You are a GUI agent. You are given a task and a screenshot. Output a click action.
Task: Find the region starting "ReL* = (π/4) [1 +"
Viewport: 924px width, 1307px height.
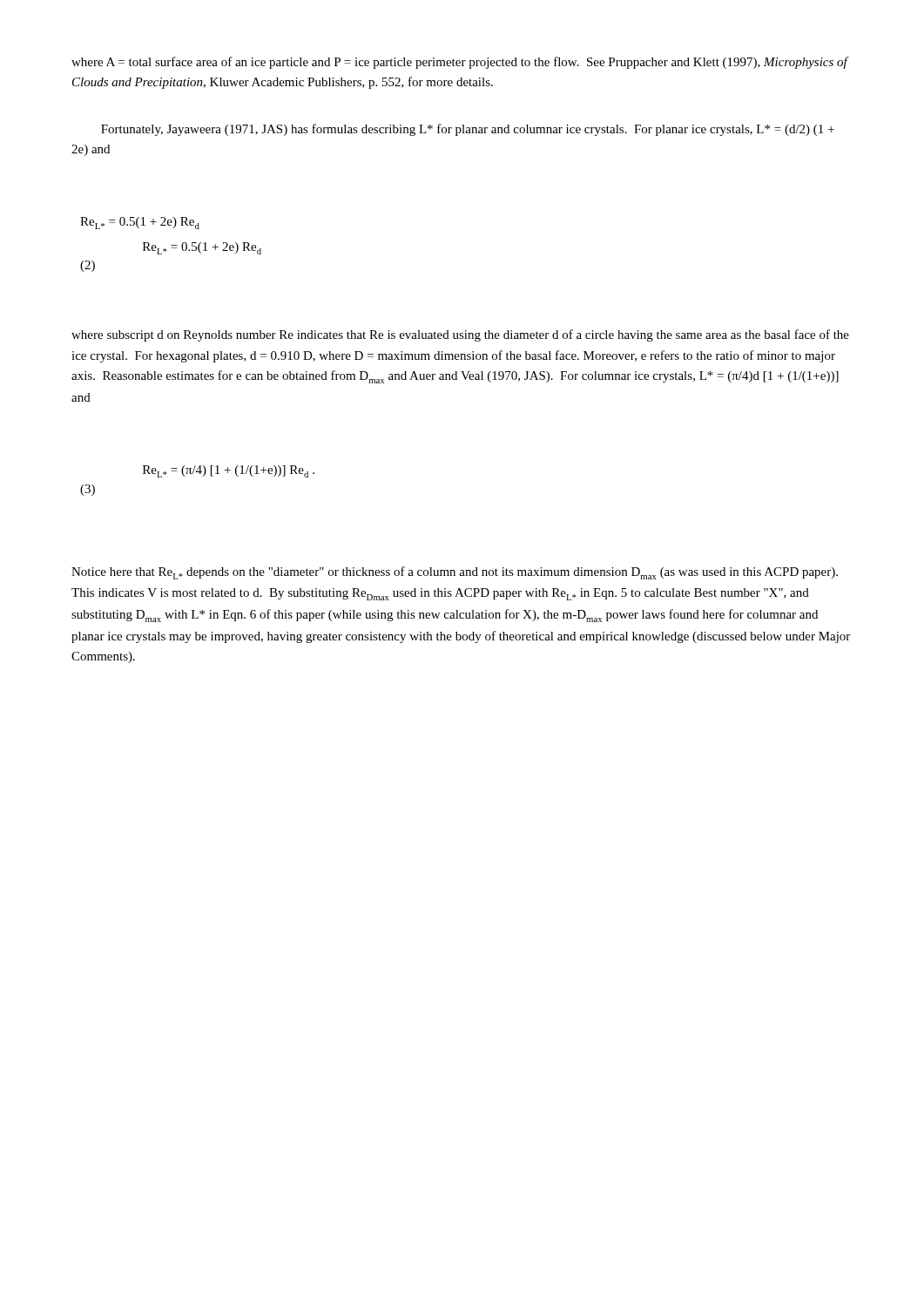[x=198, y=471]
